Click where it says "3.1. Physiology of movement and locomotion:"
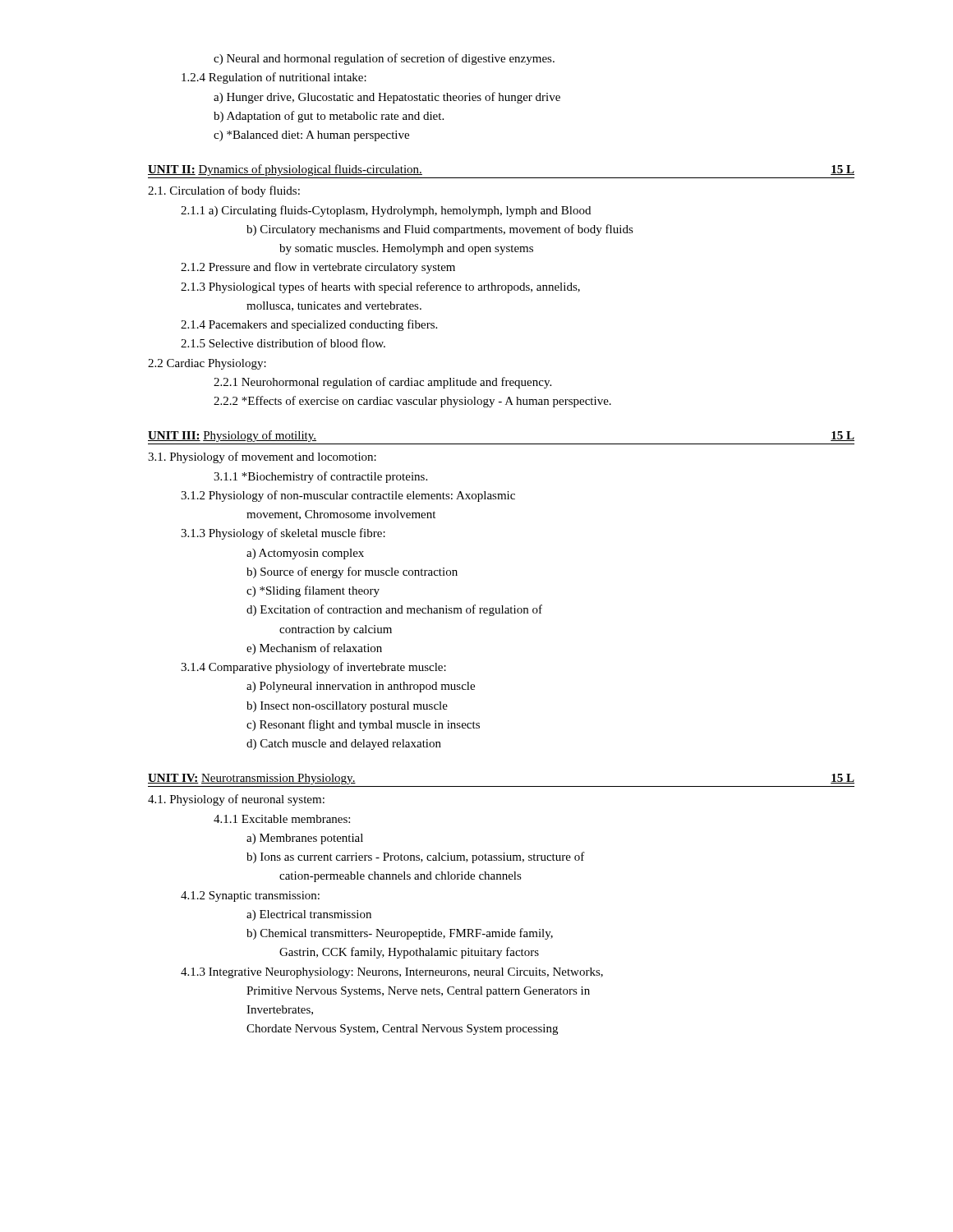This screenshot has height=1232, width=953. coord(262,457)
